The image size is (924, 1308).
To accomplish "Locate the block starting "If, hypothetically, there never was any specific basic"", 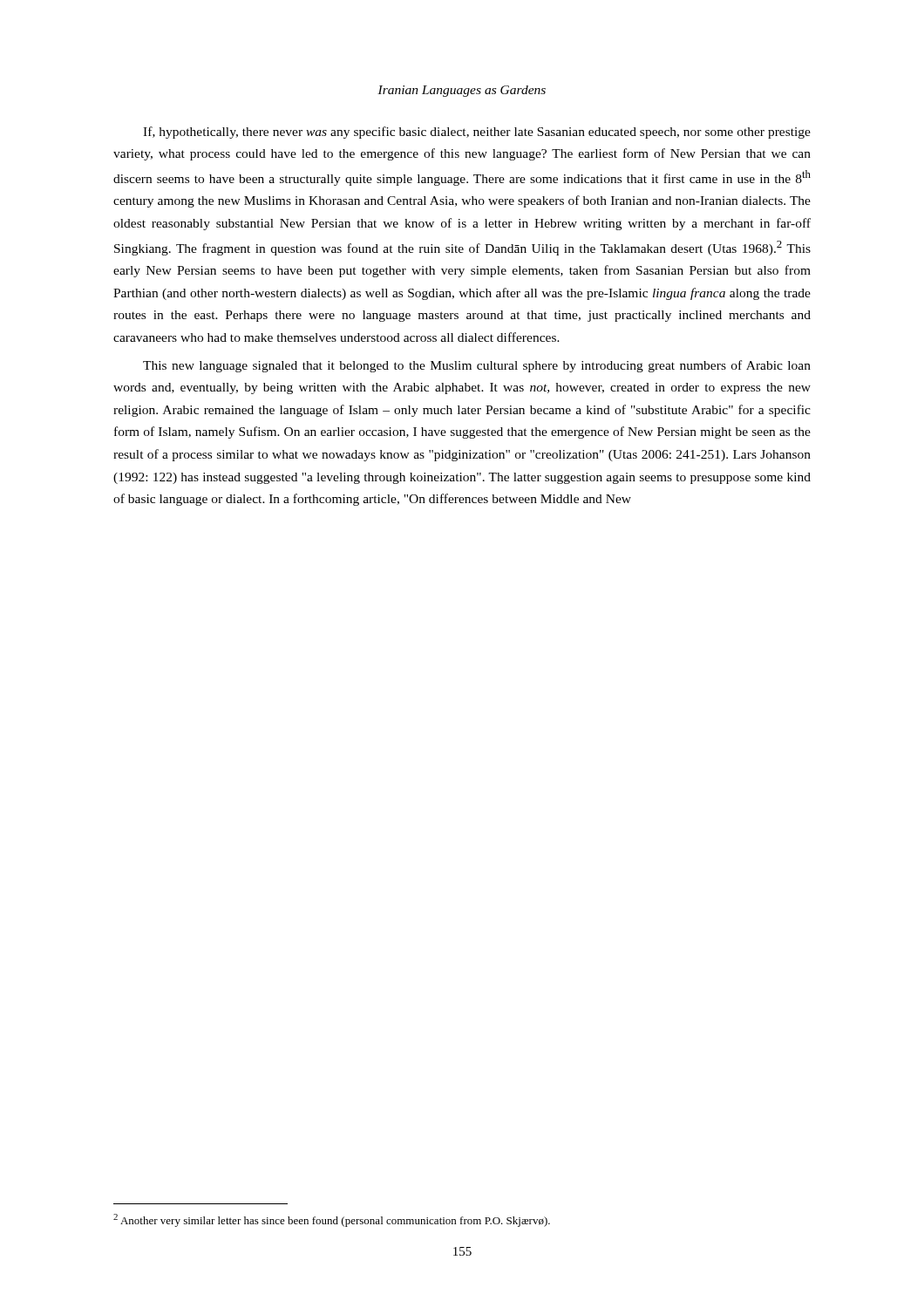I will pyautogui.click(x=462, y=234).
